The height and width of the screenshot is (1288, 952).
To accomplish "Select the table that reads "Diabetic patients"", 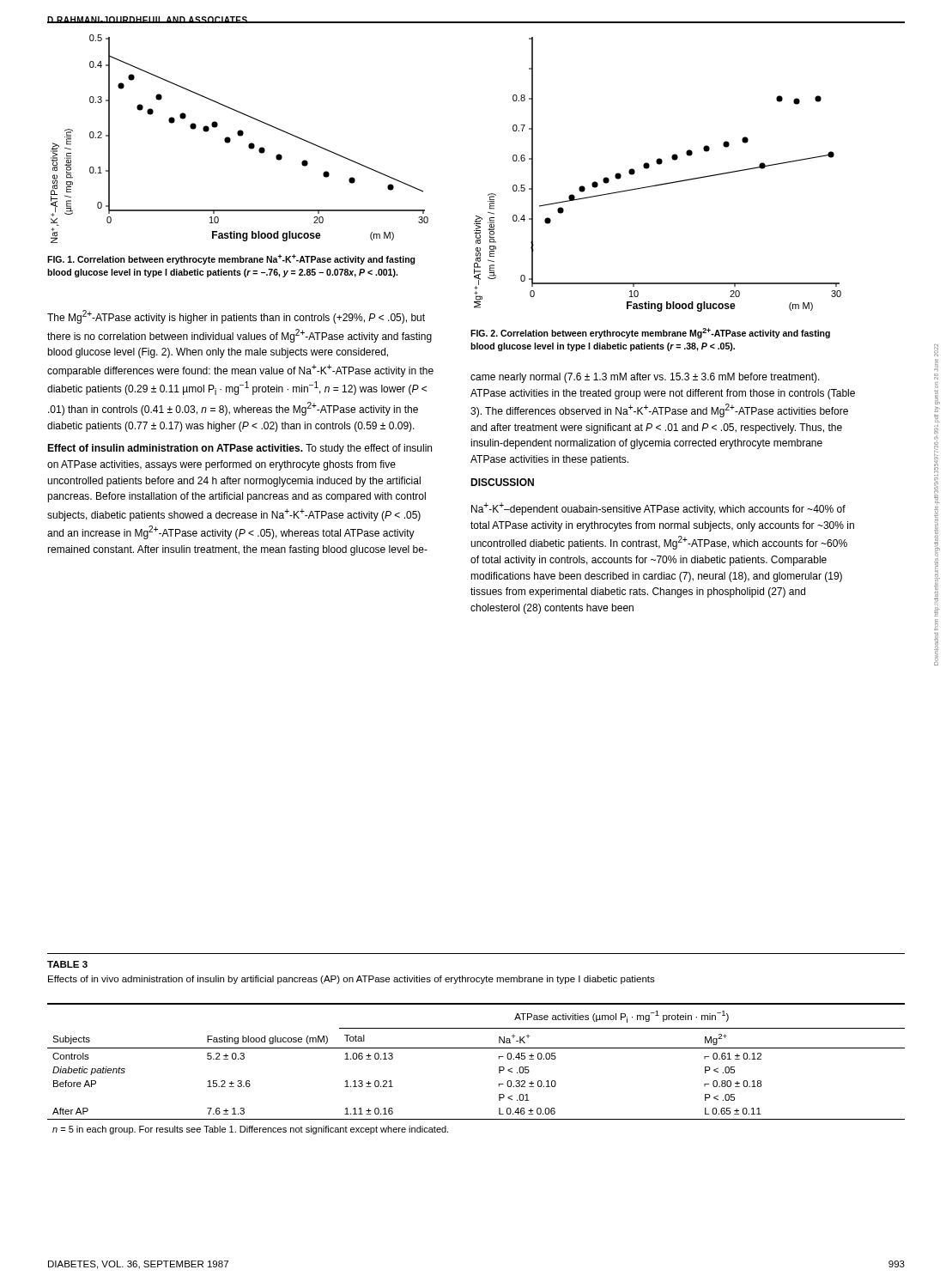I will (x=476, y=1071).
